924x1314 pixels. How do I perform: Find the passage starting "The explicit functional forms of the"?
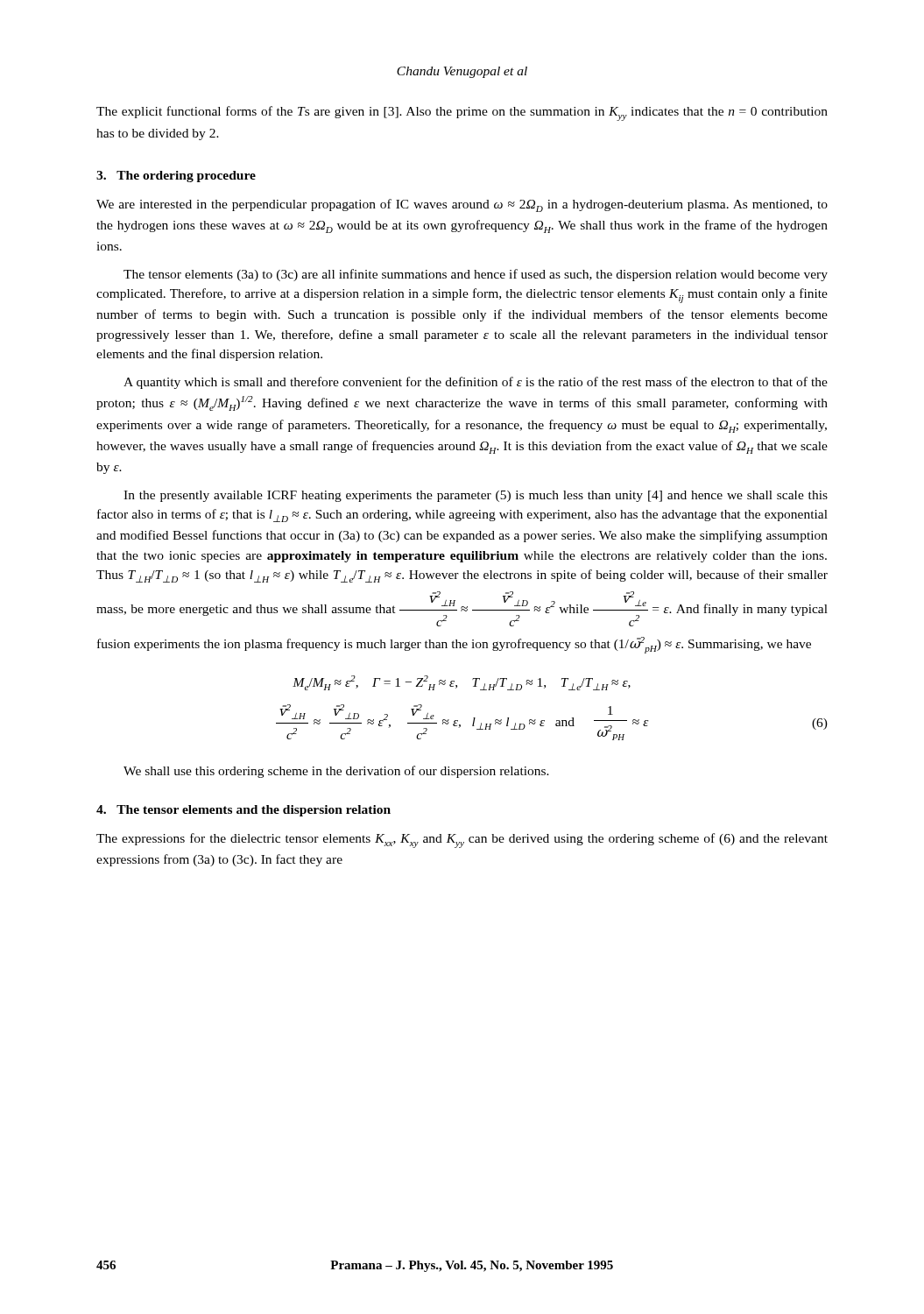click(462, 122)
